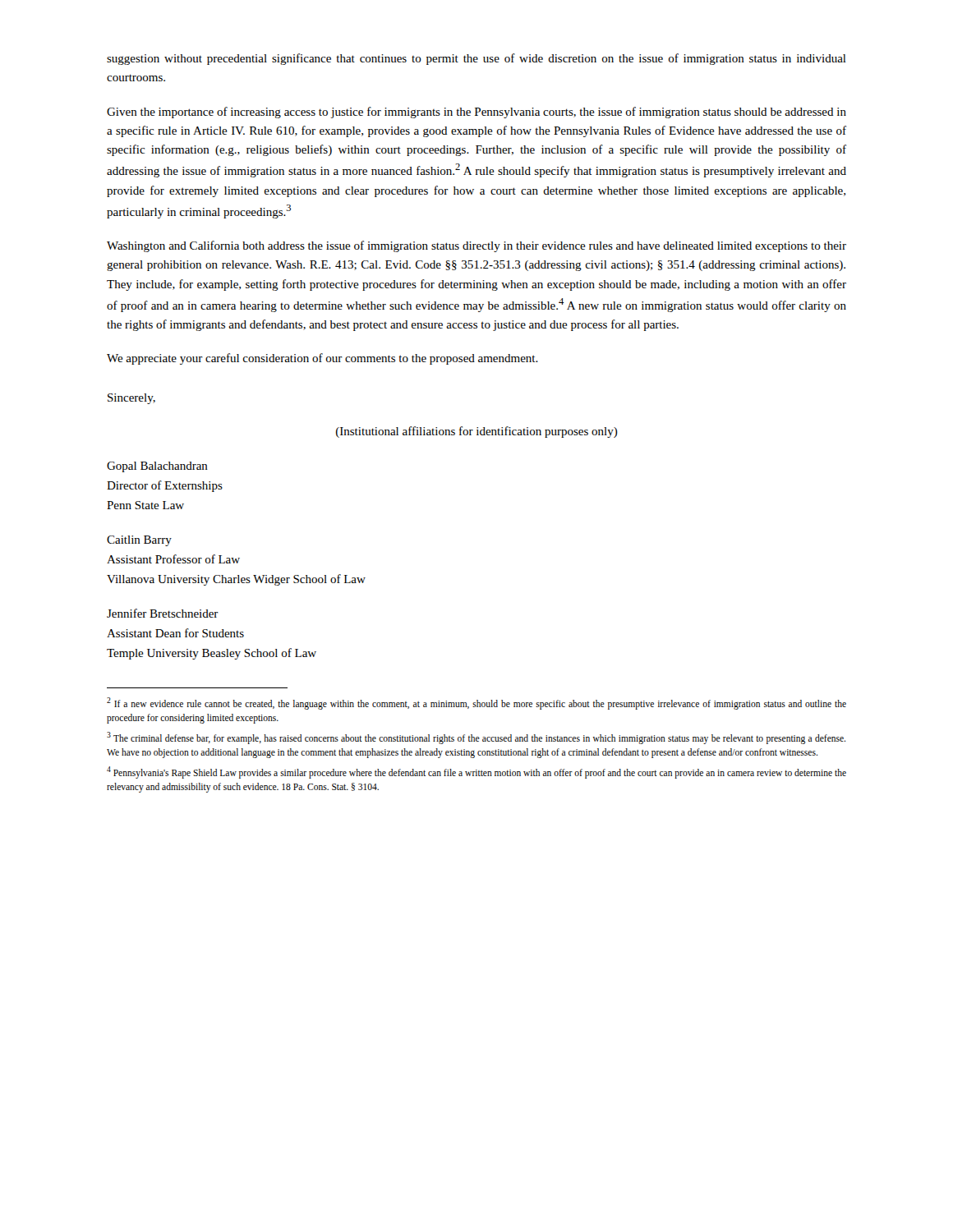953x1232 pixels.
Task: Locate the text starting "Jennifer Bretschneider Assistant Dean for Students"
Action: click(212, 633)
